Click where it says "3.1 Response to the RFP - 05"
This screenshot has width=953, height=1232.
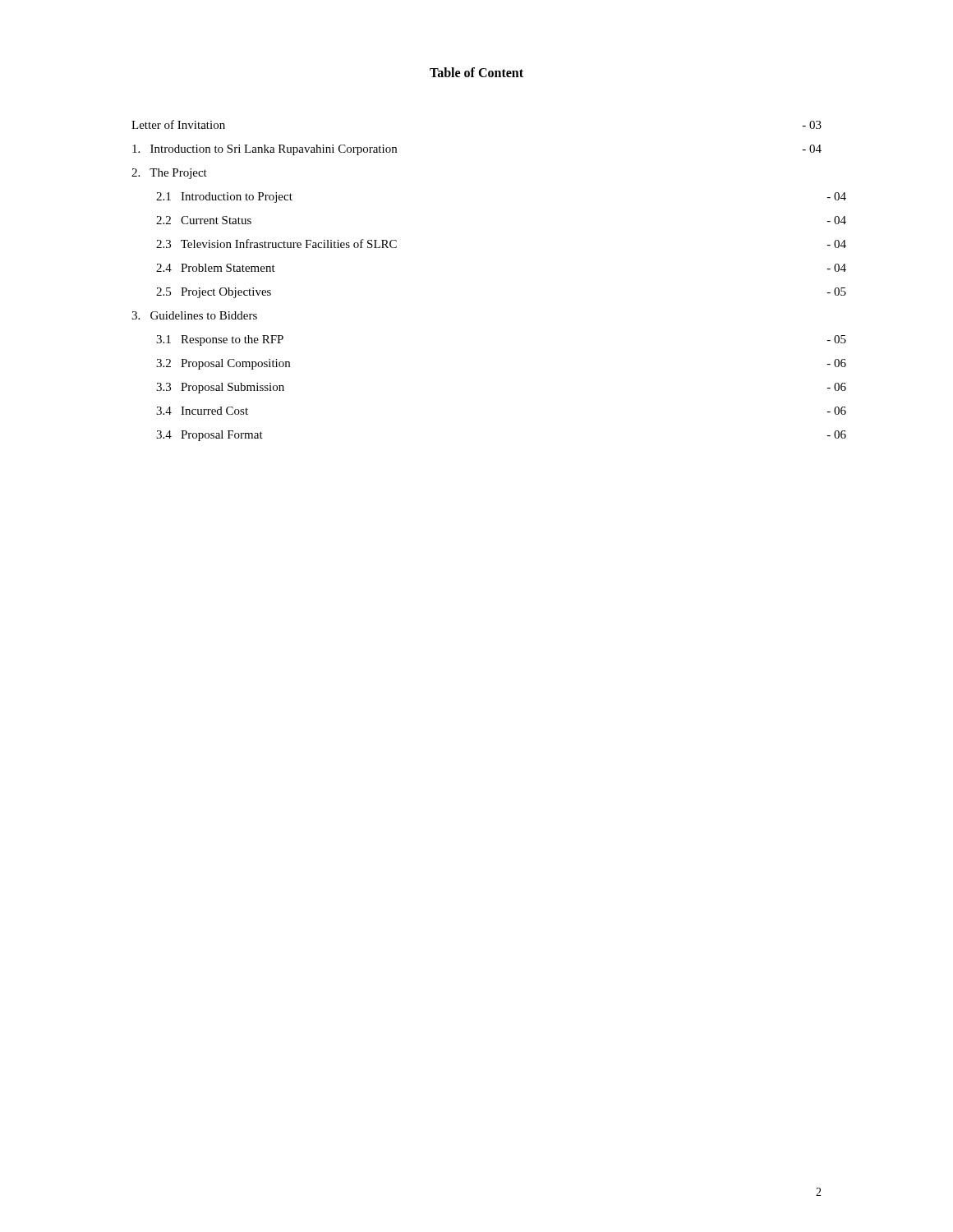[220, 340]
